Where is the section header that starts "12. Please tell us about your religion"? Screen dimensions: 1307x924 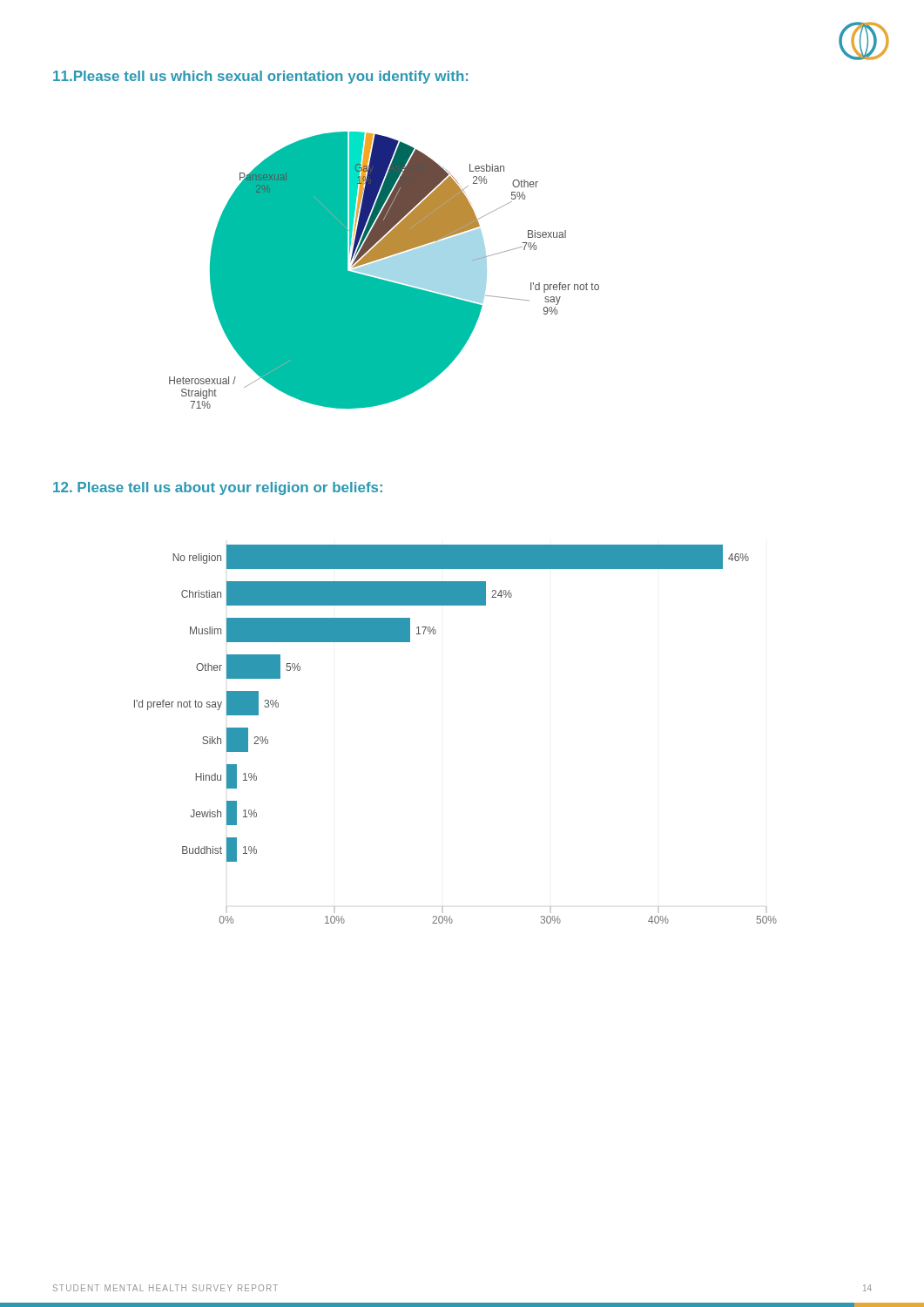point(218,488)
